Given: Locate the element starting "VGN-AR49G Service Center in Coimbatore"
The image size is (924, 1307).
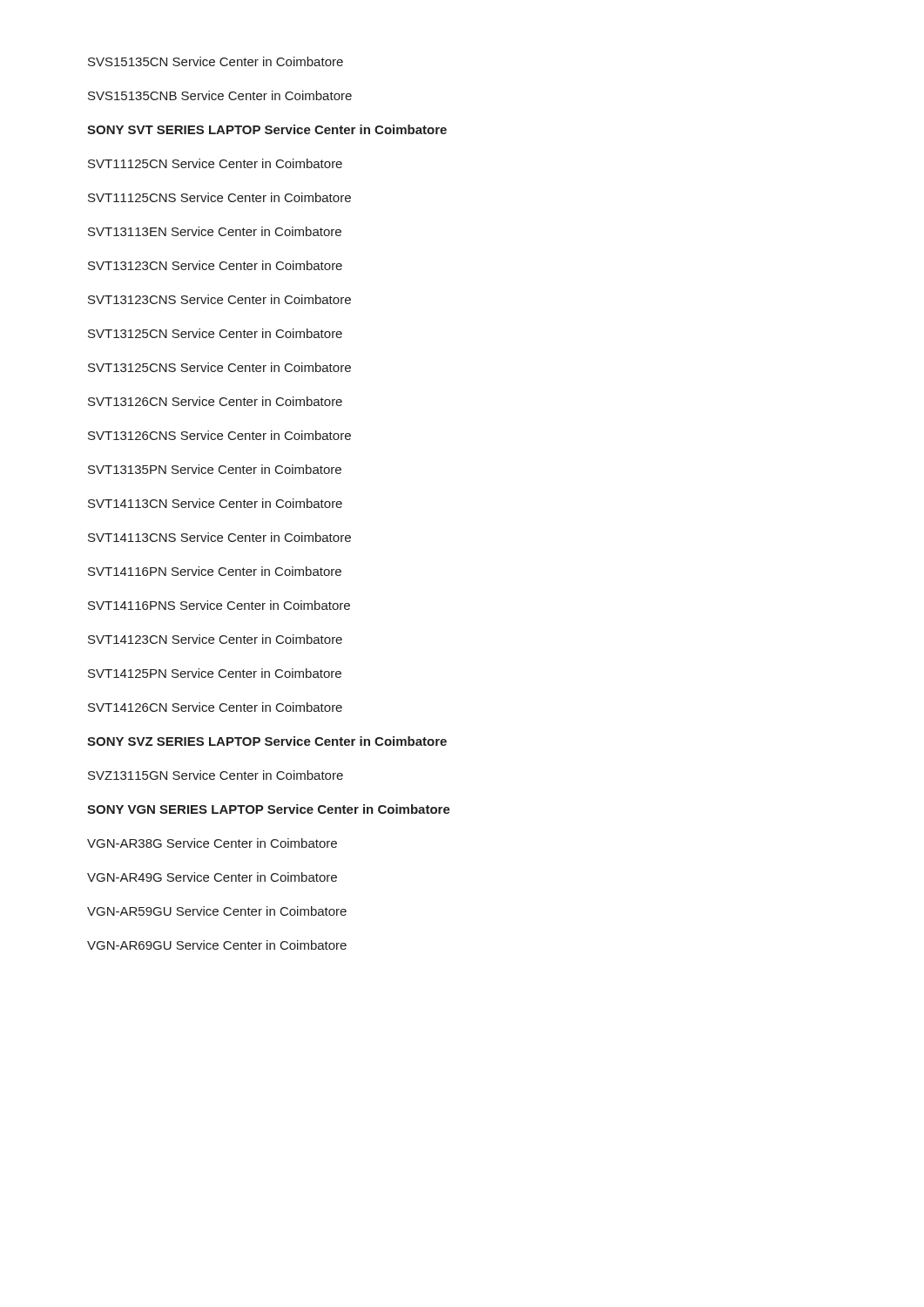Looking at the screenshot, I should (x=212, y=877).
